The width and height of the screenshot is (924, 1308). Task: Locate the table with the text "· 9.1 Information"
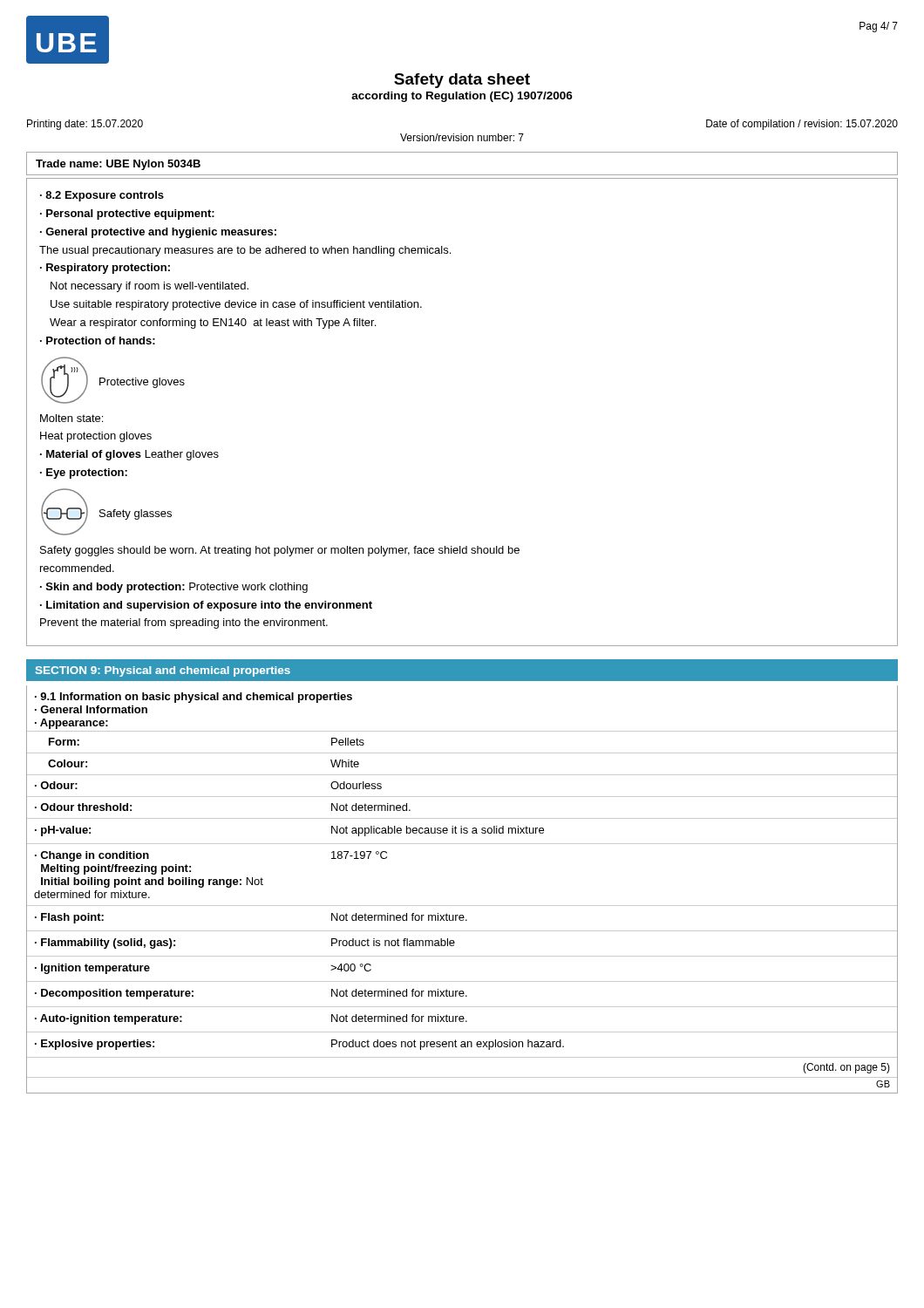tap(462, 889)
